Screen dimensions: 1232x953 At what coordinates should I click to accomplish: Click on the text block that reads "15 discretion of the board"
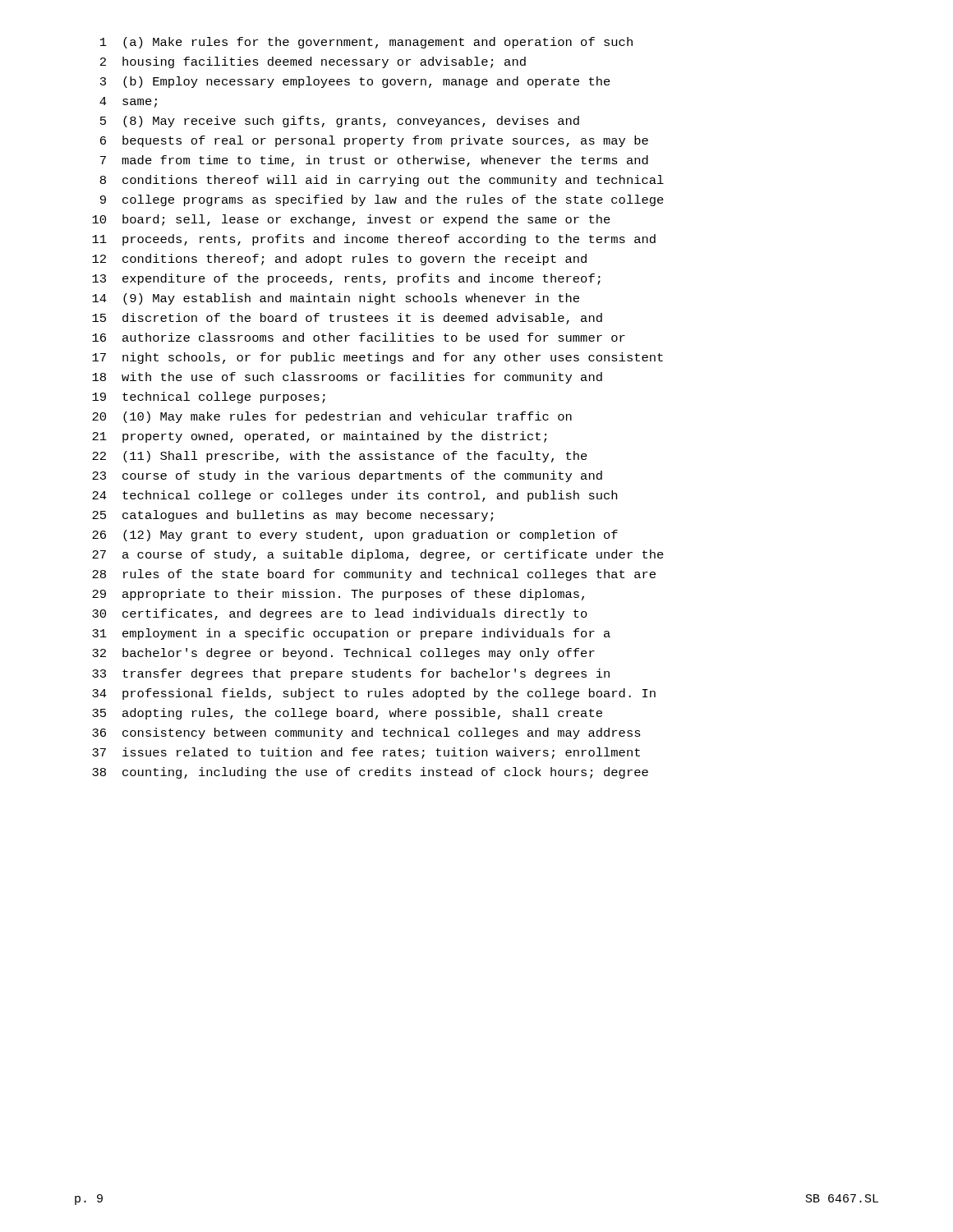click(476, 358)
